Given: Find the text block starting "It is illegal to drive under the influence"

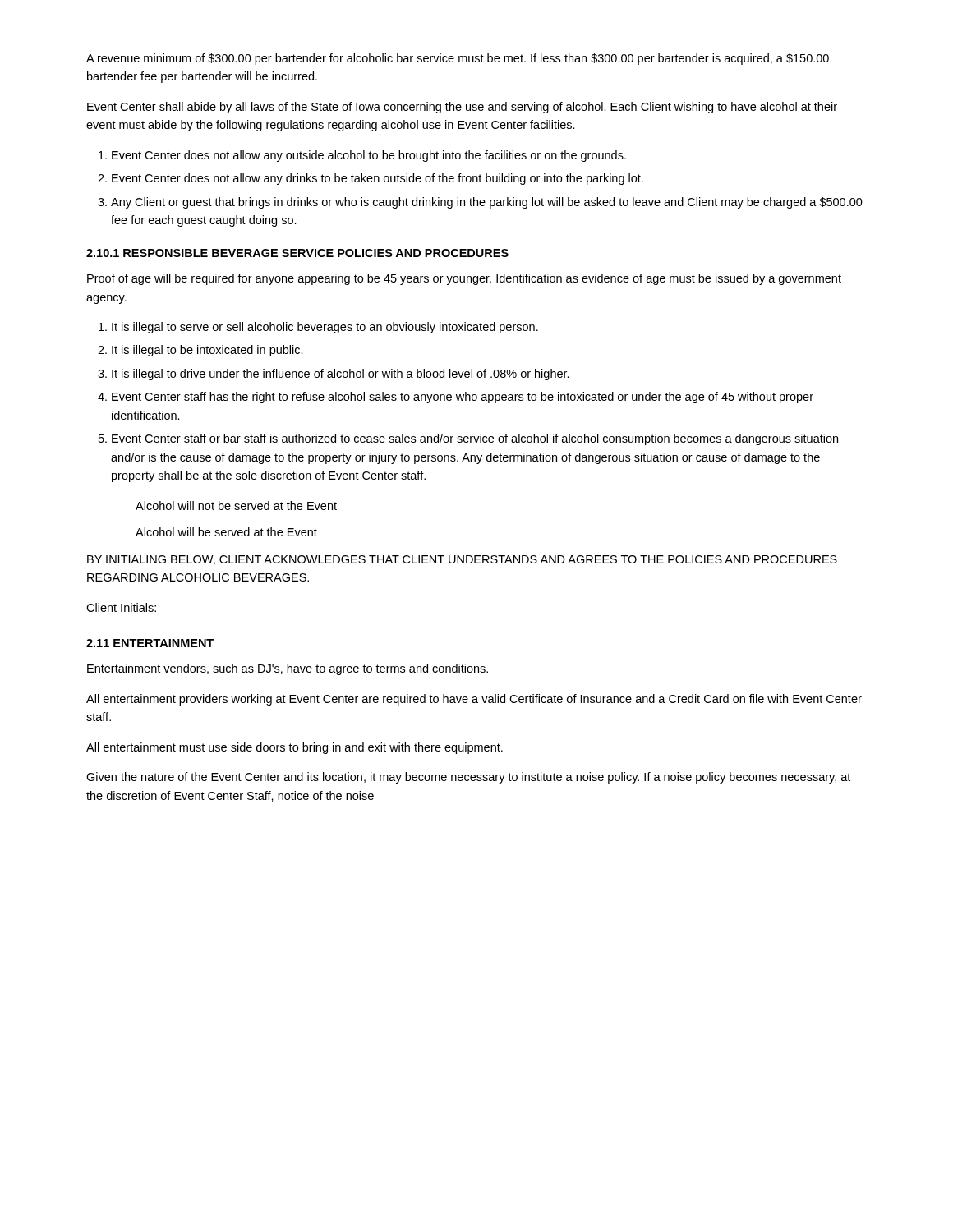Looking at the screenshot, I should coord(340,374).
